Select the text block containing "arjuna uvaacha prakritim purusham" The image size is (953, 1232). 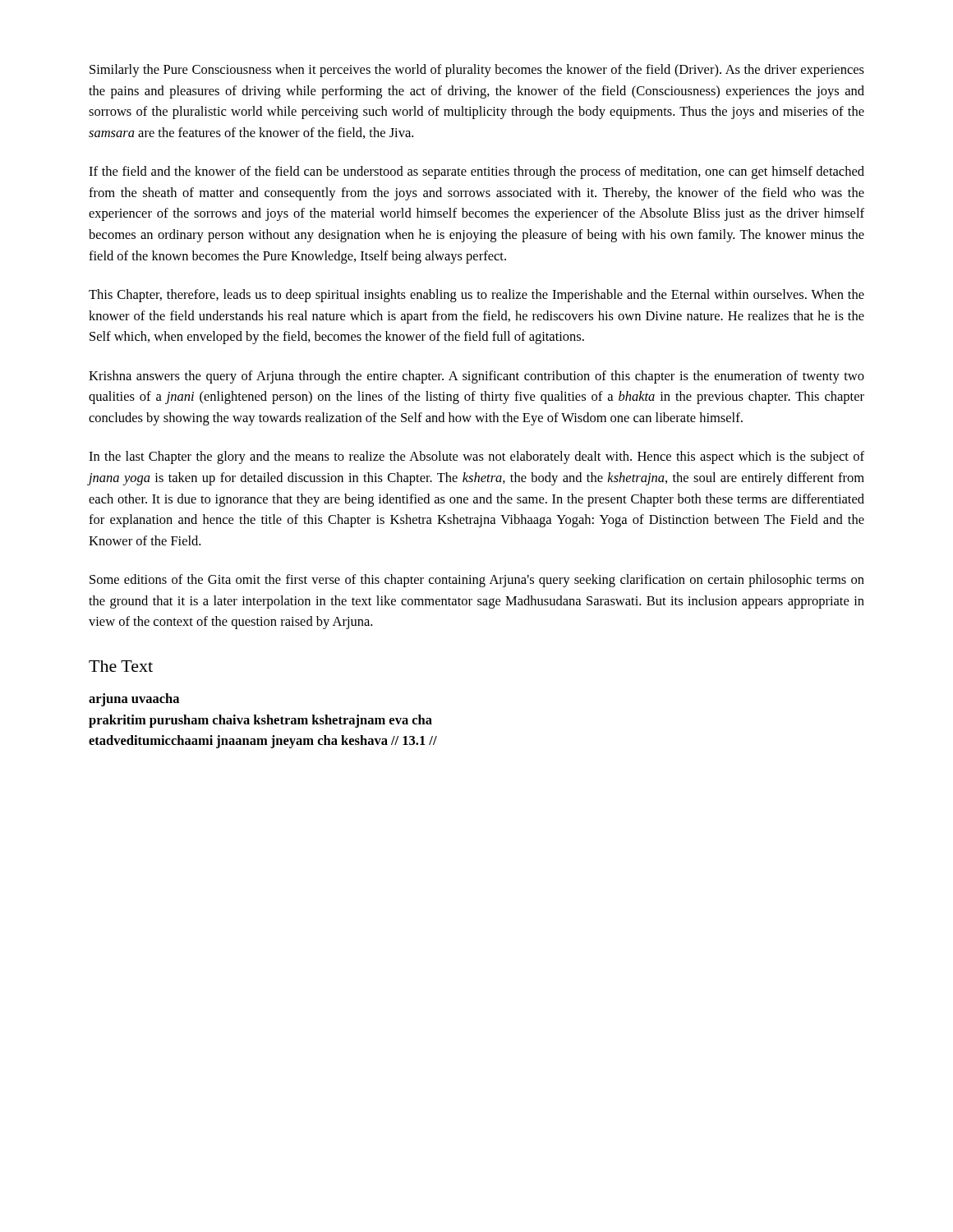pyautogui.click(x=263, y=719)
